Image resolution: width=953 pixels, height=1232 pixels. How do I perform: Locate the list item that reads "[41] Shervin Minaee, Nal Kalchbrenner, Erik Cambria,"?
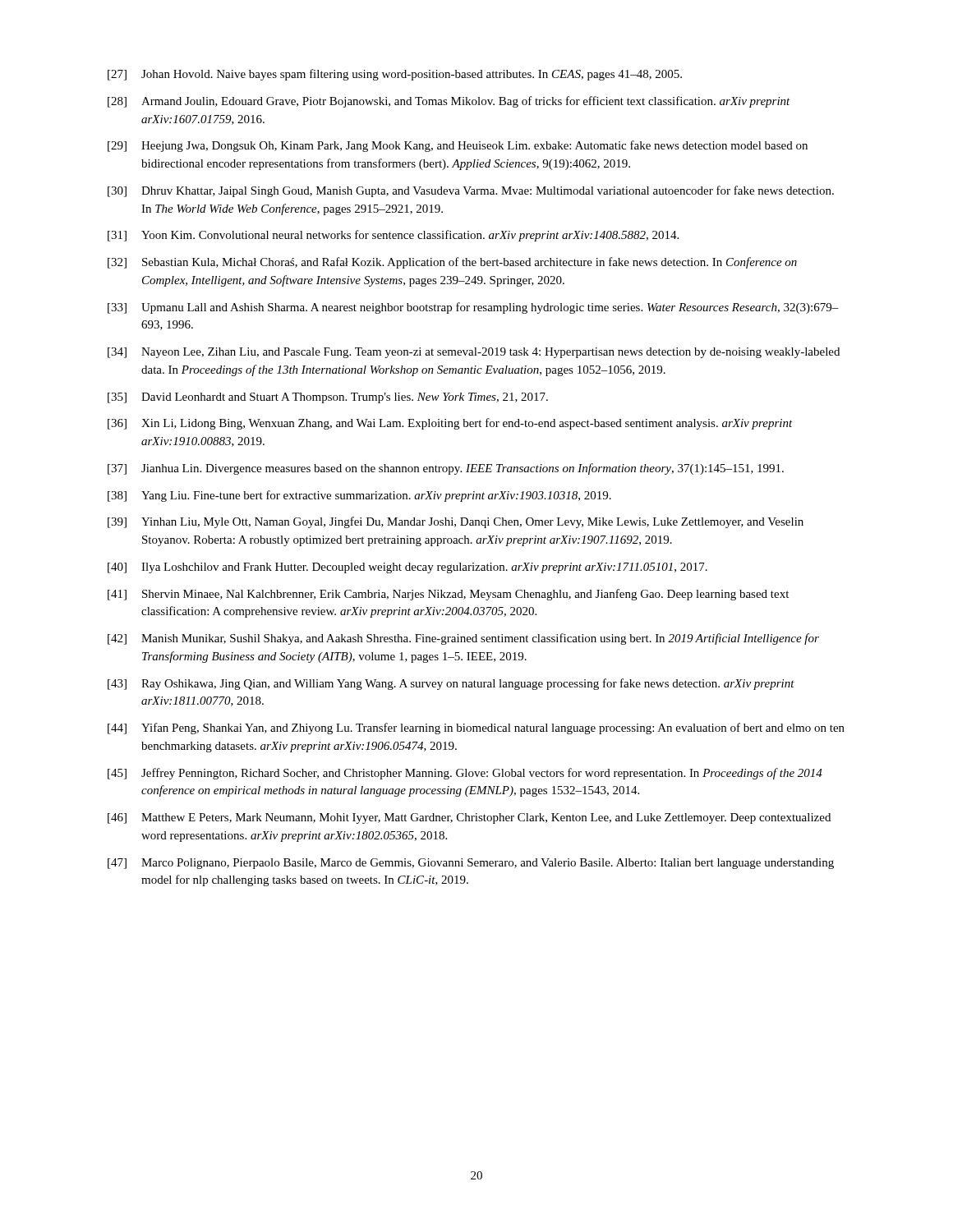point(476,603)
